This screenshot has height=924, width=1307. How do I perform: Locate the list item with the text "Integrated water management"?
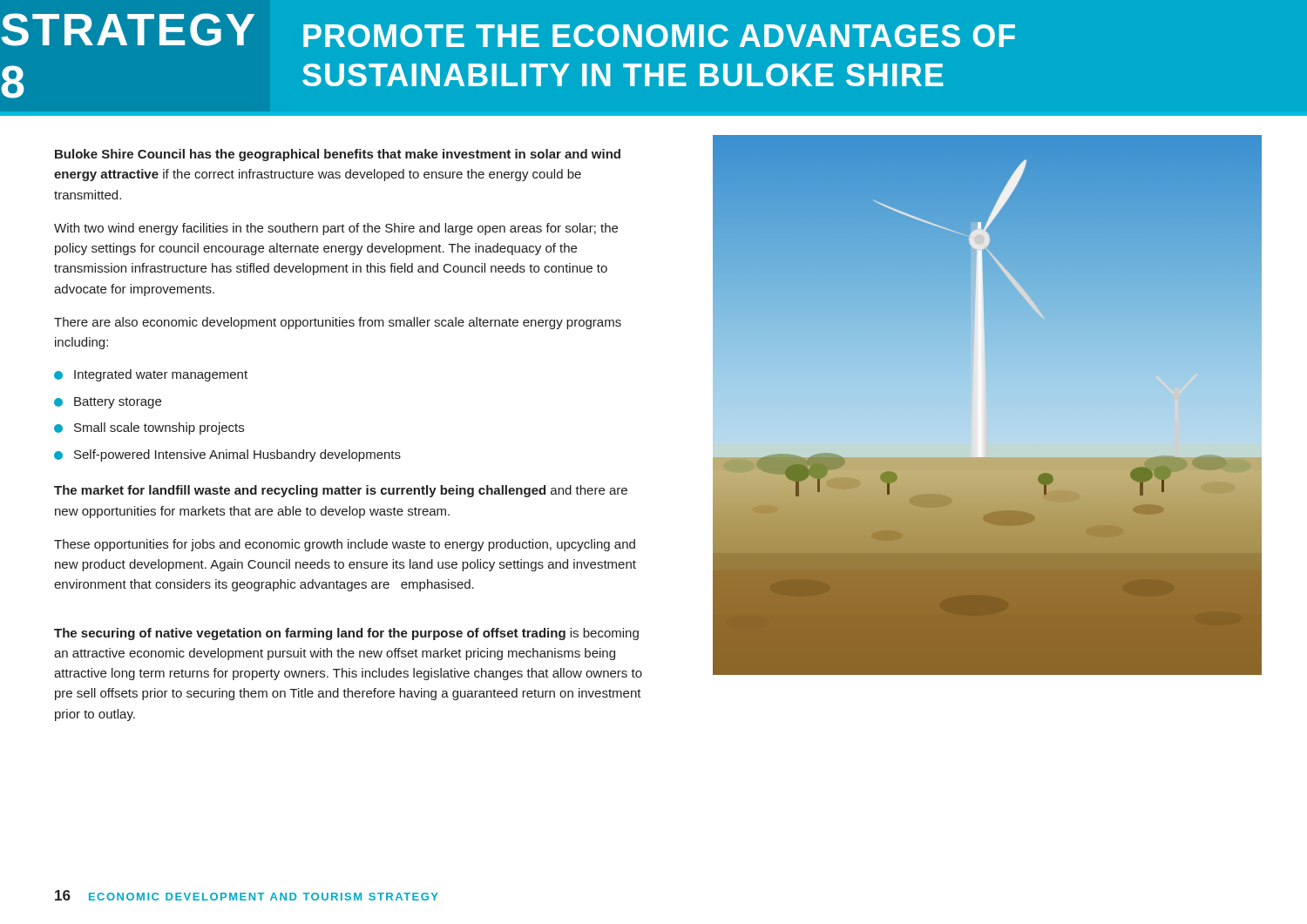point(160,374)
